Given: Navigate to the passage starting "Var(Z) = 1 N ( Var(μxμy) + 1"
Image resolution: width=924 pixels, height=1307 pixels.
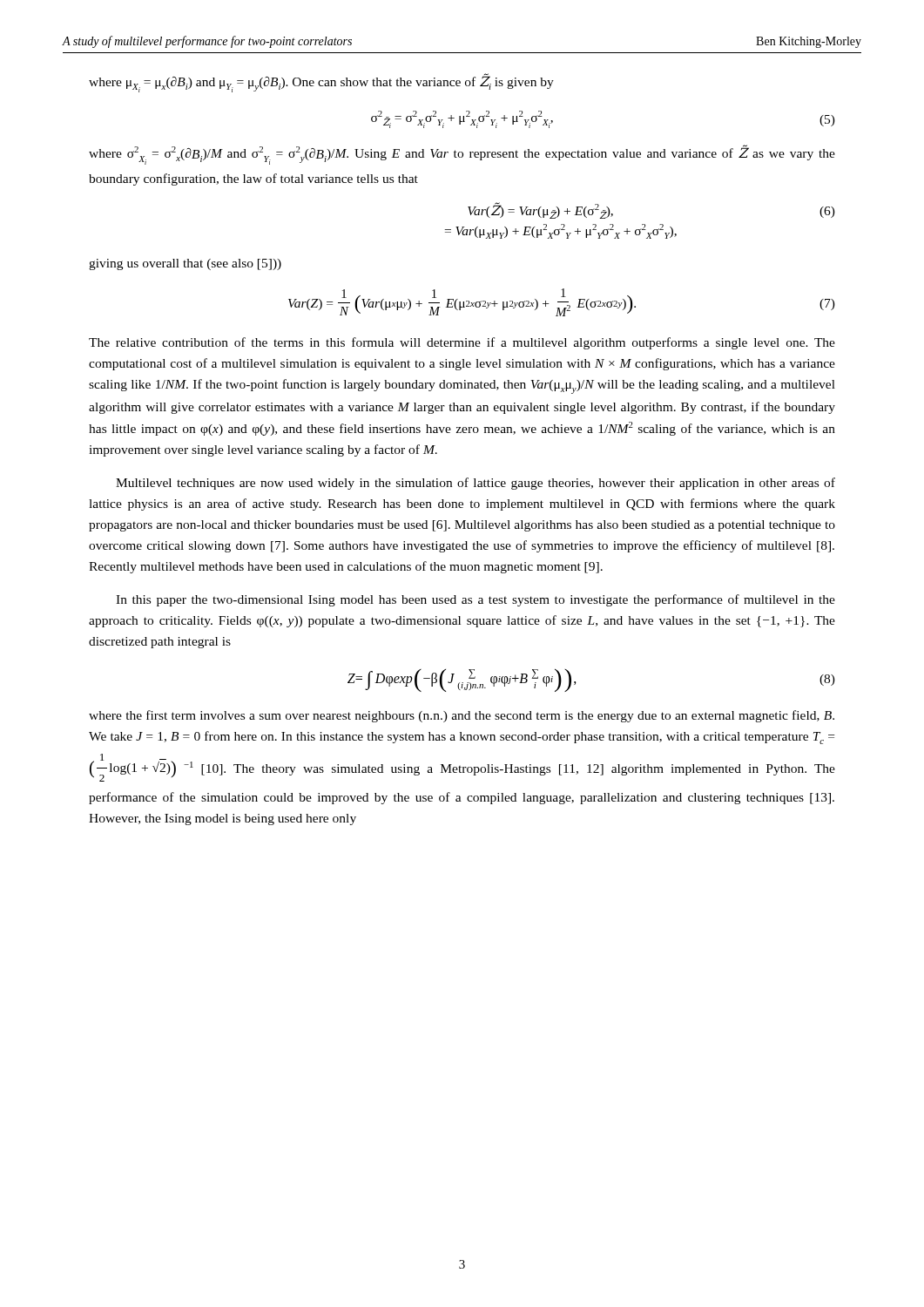Looking at the screenshot, I should [561, 303].
